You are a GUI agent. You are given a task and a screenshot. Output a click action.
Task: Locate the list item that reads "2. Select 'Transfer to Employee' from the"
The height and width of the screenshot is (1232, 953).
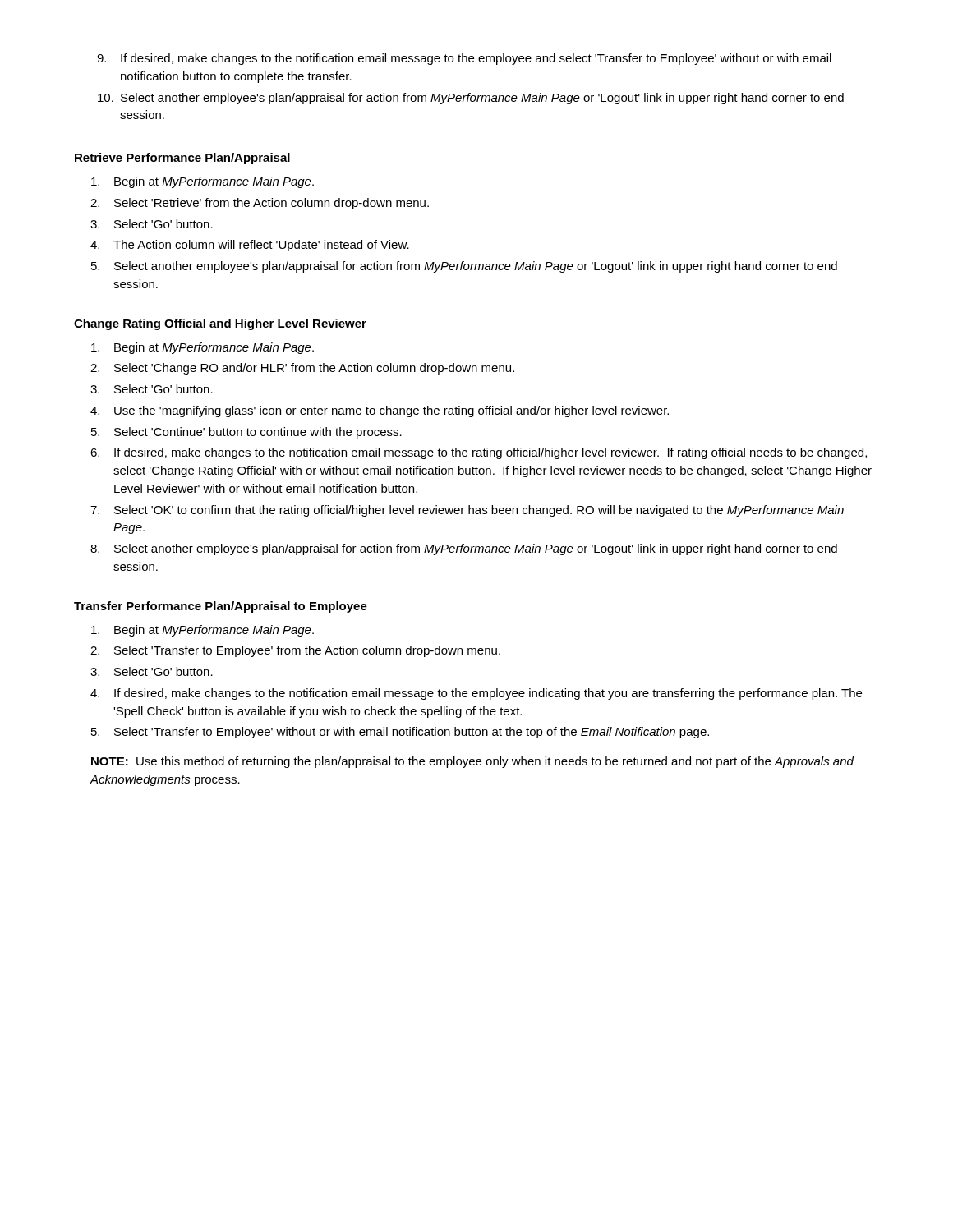point(296,651)
